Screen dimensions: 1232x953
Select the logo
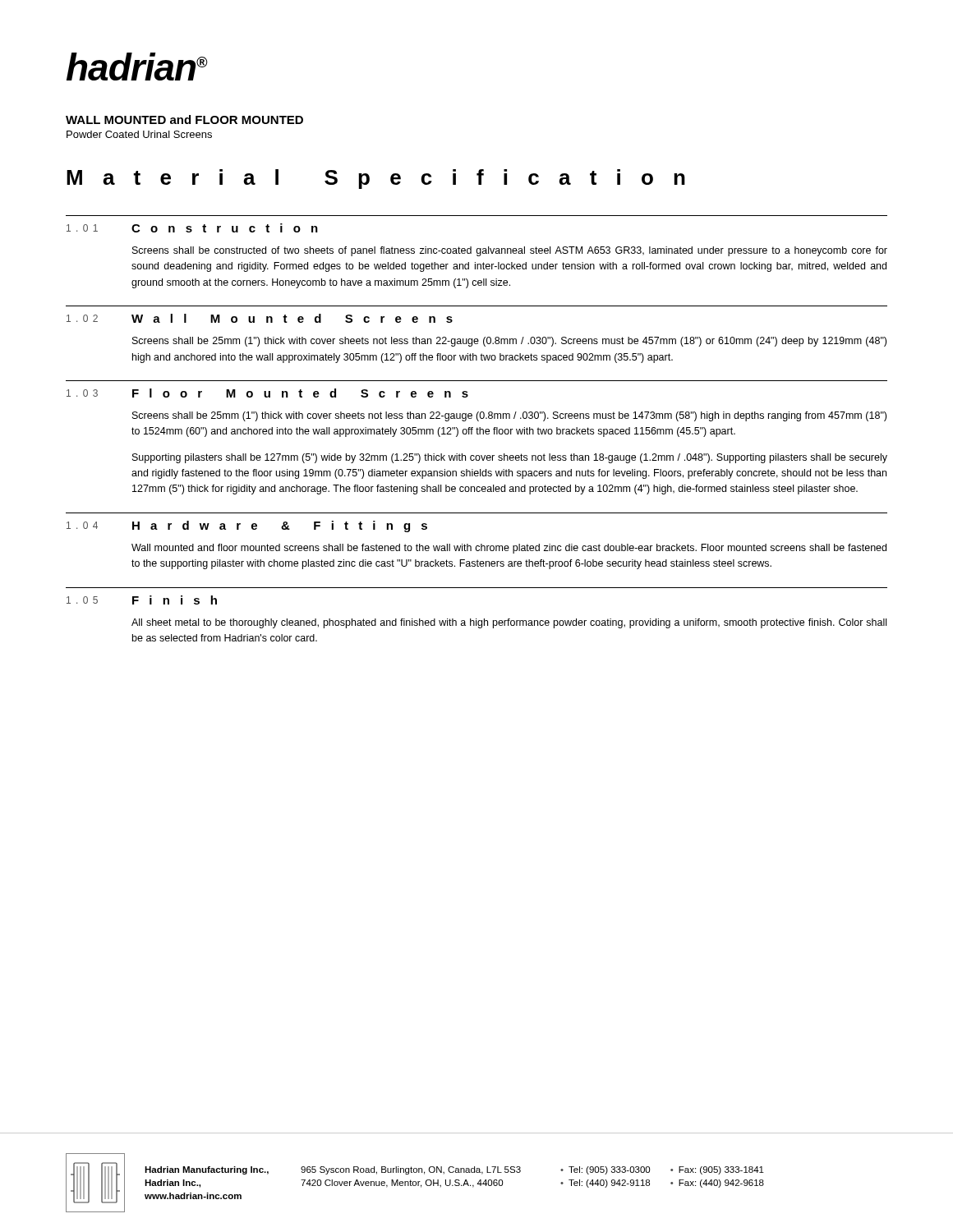476,67
